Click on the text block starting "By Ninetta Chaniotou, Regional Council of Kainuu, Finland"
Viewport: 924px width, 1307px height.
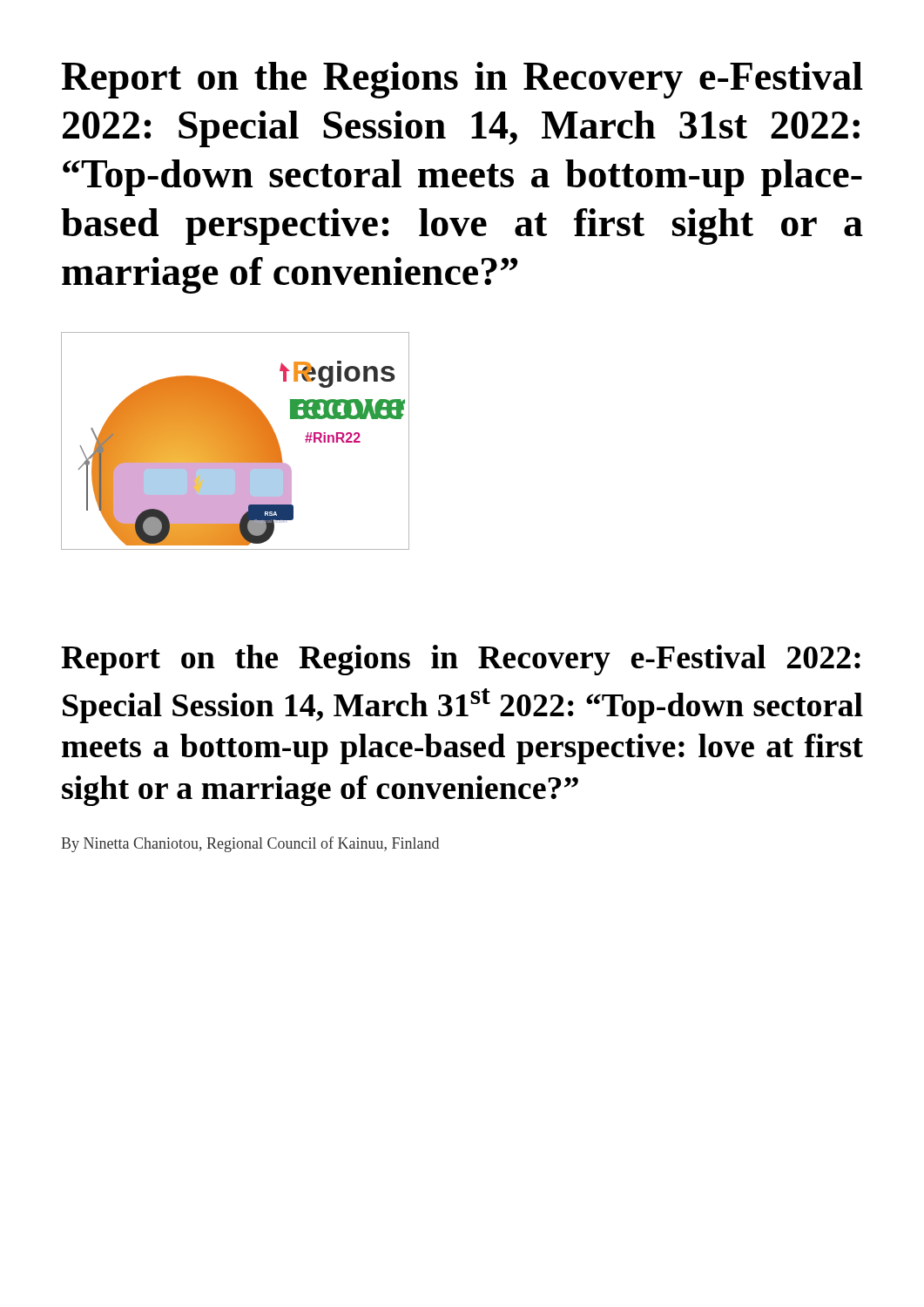coord(250,844)
